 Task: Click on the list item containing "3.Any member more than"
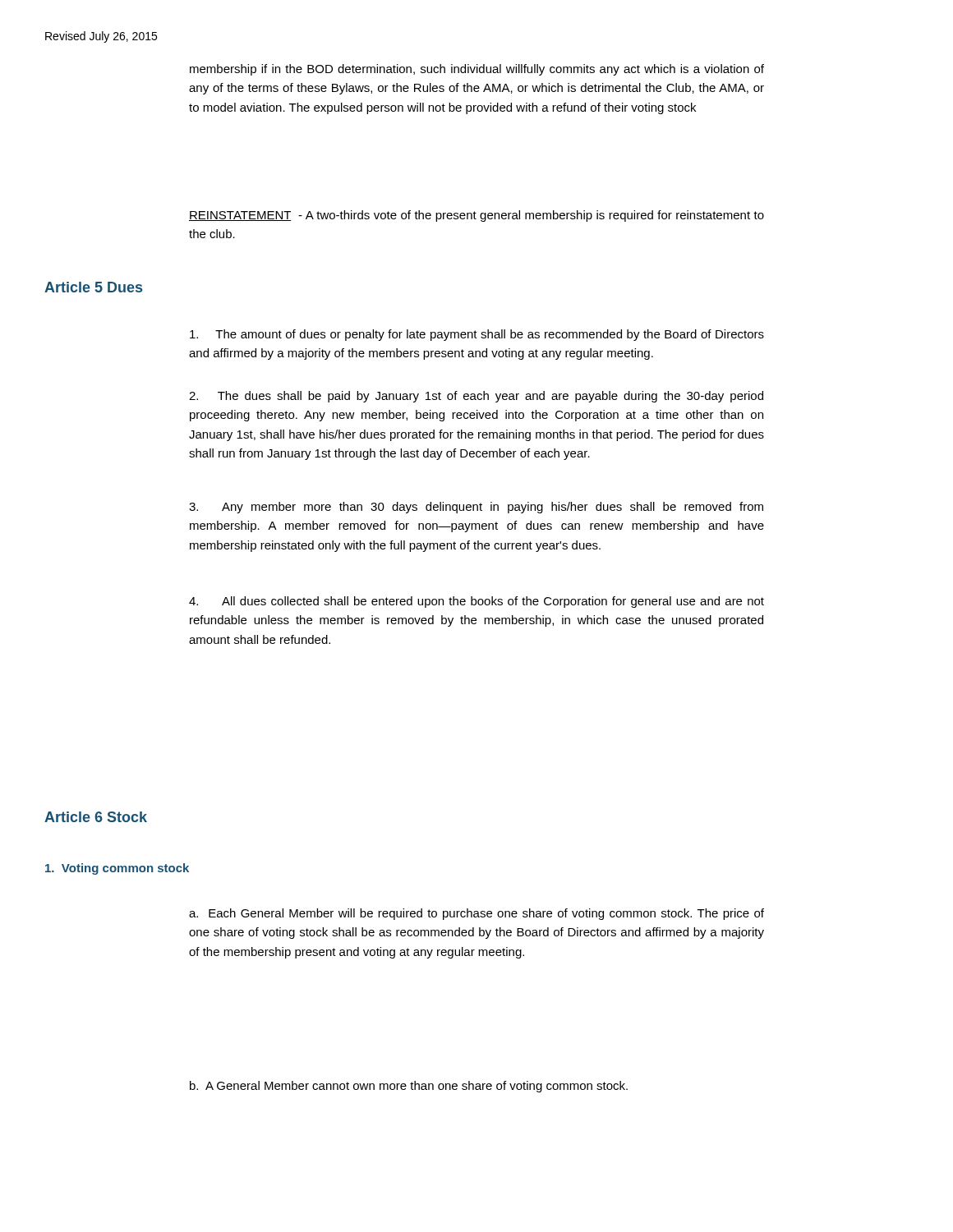pyautogui.click(x=476, y=524)
